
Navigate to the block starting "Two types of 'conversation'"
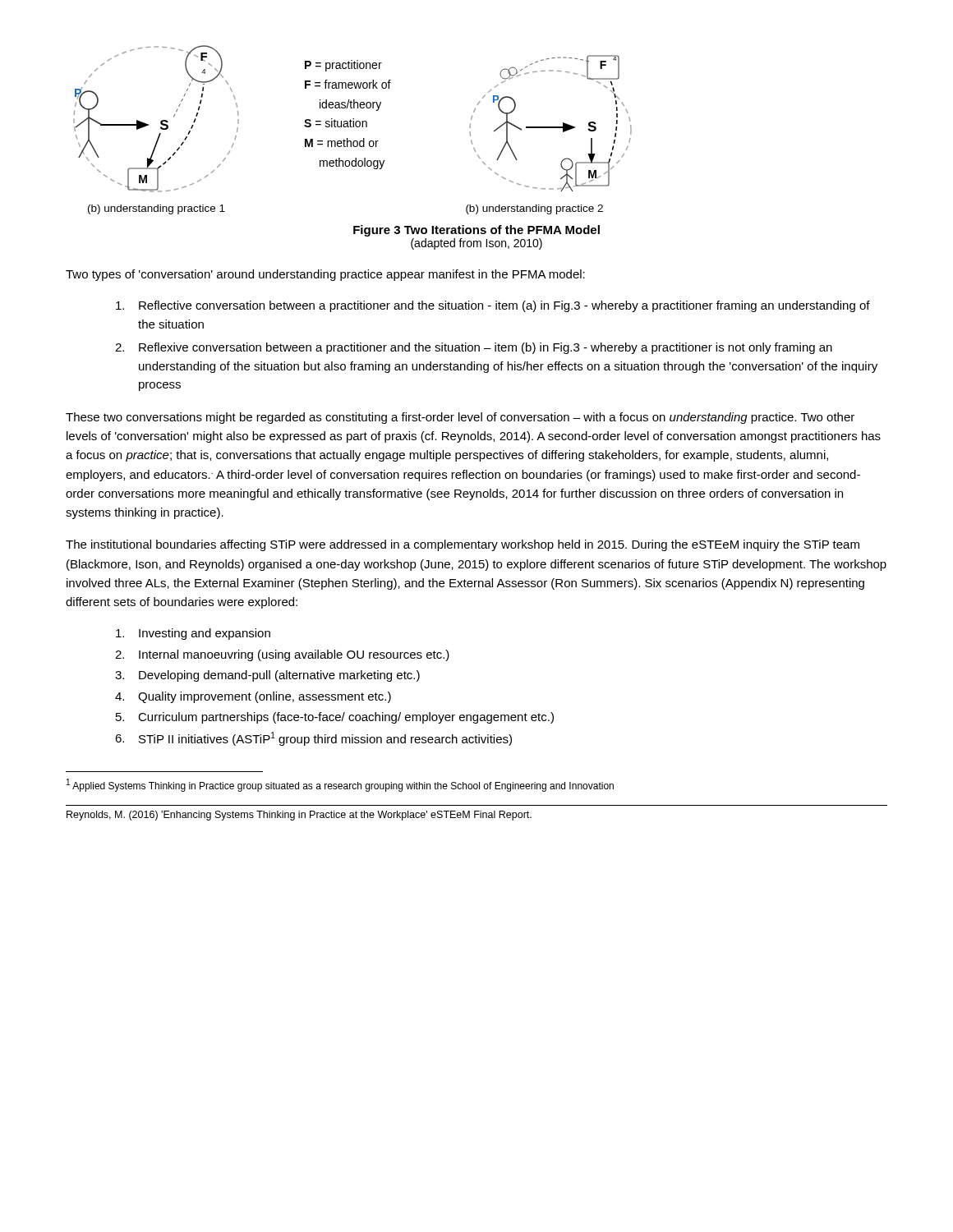(326, 274)
